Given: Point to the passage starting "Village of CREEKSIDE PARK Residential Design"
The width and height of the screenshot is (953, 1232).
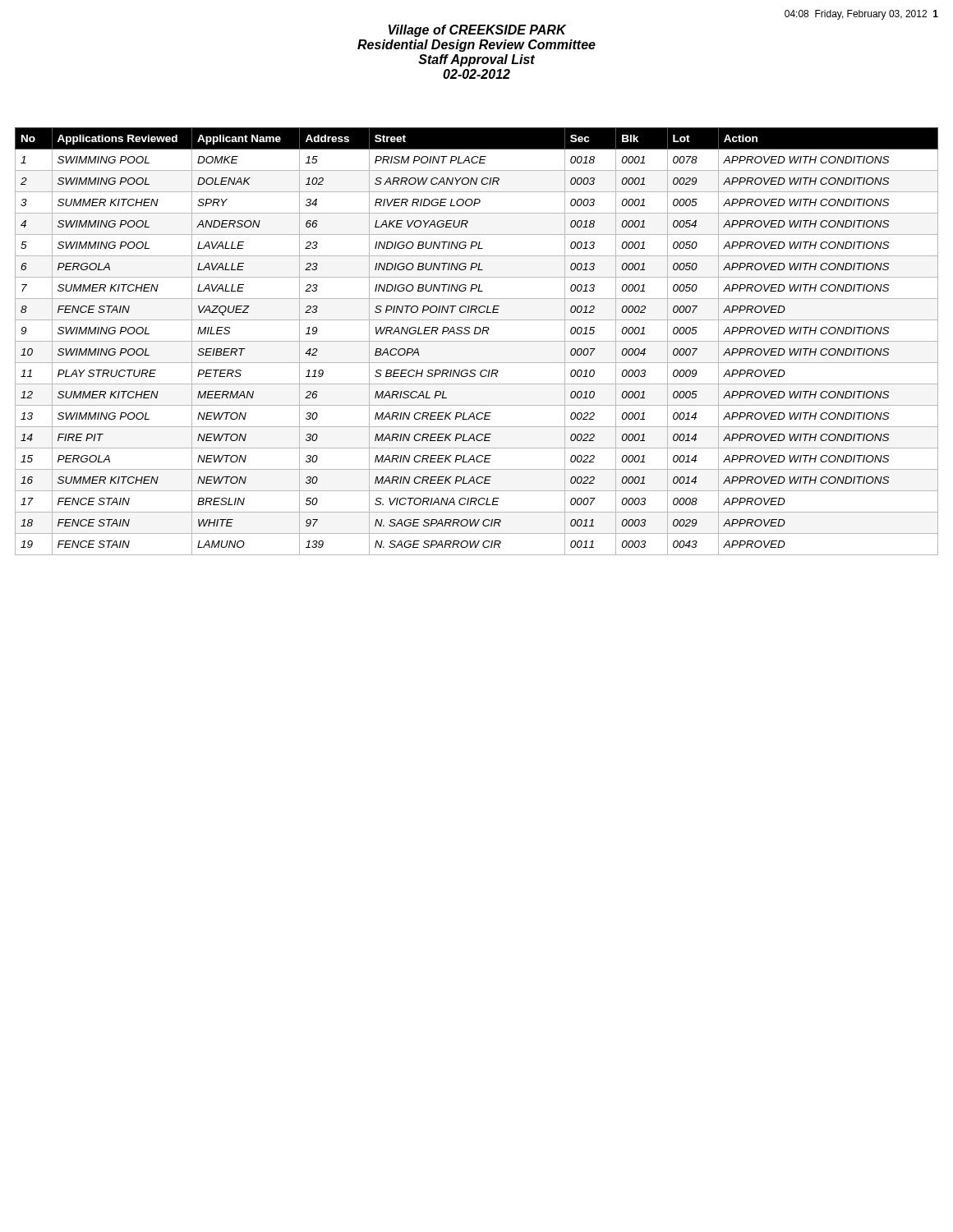Looking at the screenshot, I should [476, 53].
